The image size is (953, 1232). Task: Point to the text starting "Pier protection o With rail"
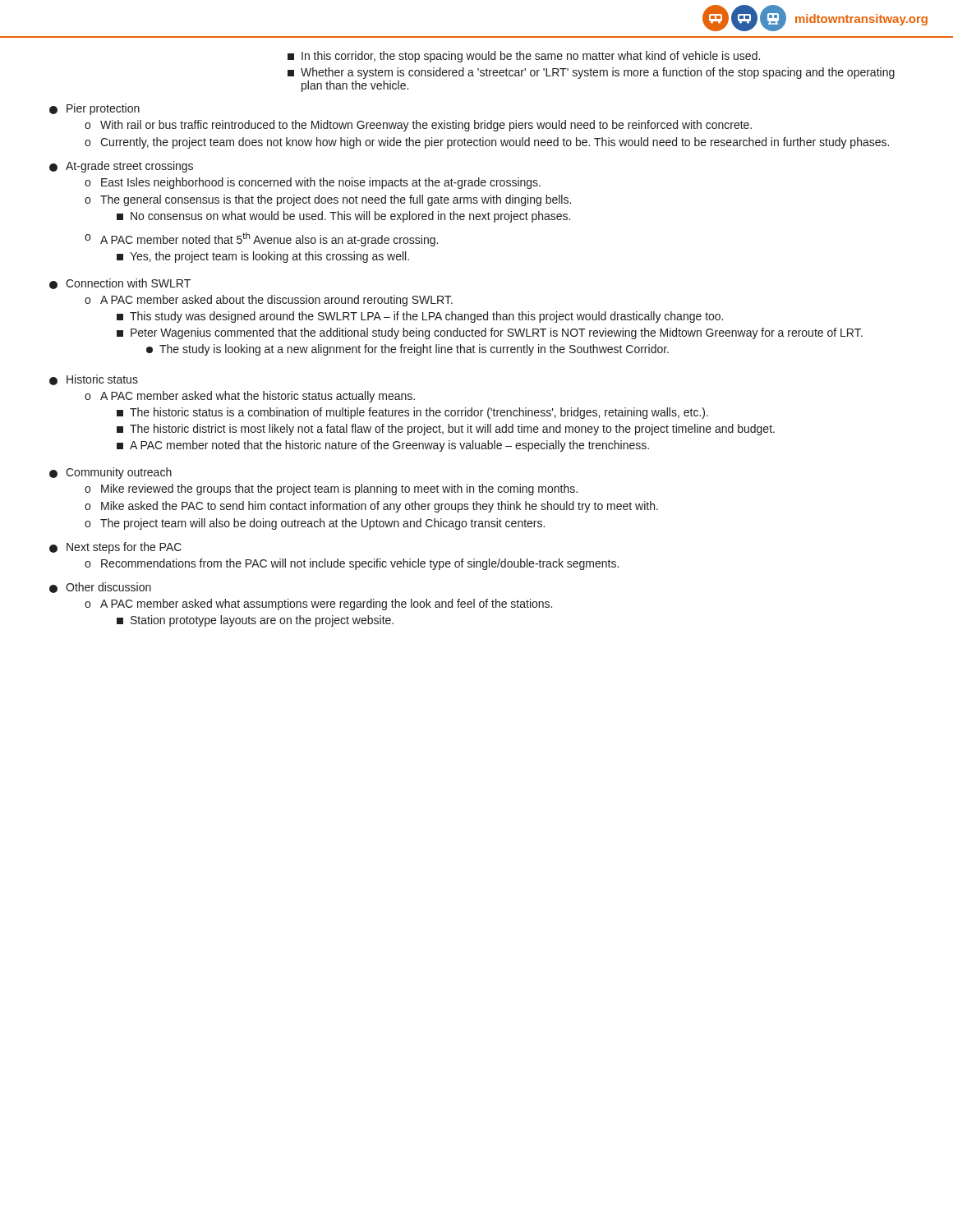pyautogui.click(x=476, y=127)
